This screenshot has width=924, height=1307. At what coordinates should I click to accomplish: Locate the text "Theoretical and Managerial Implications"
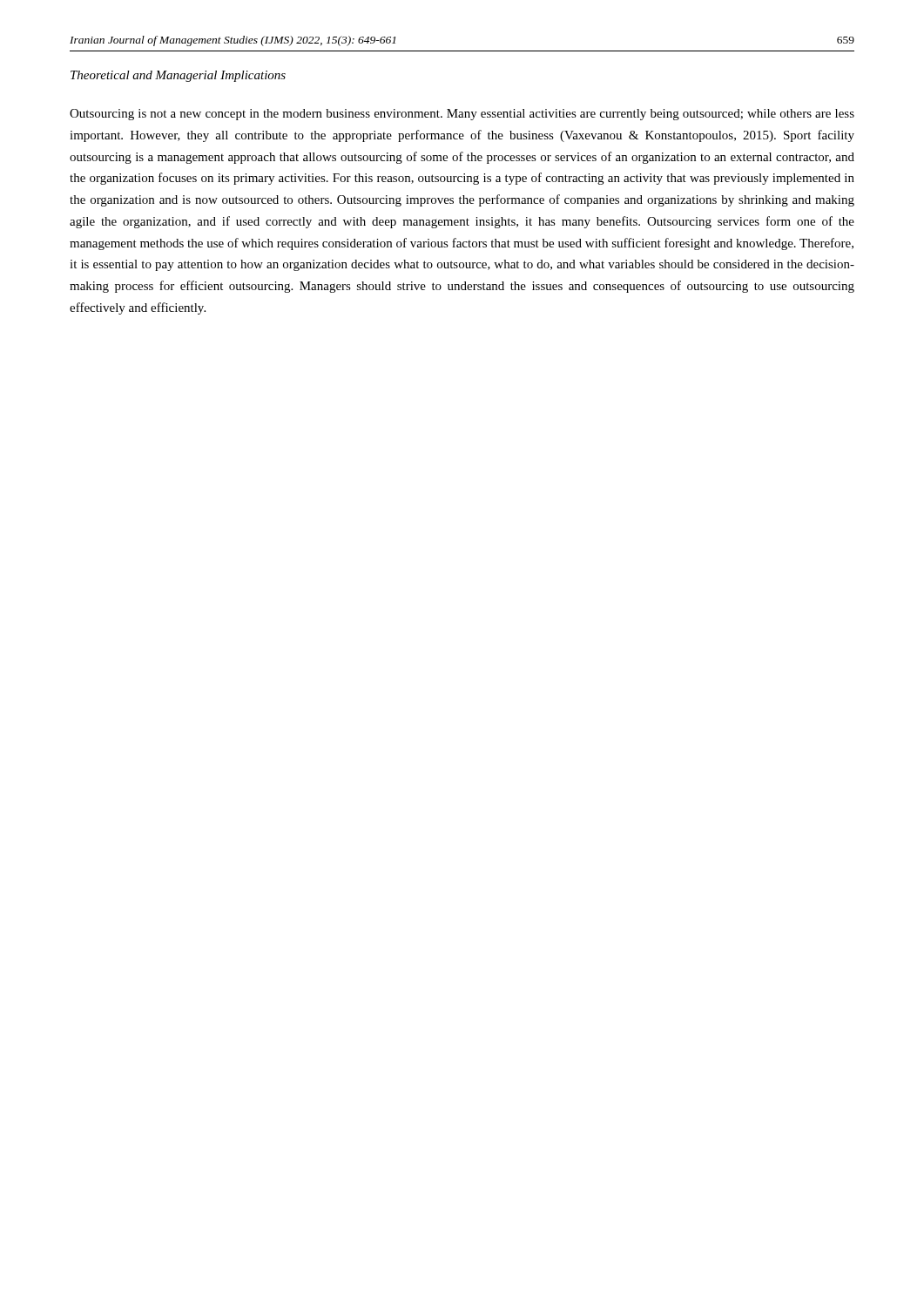(178, 75)
